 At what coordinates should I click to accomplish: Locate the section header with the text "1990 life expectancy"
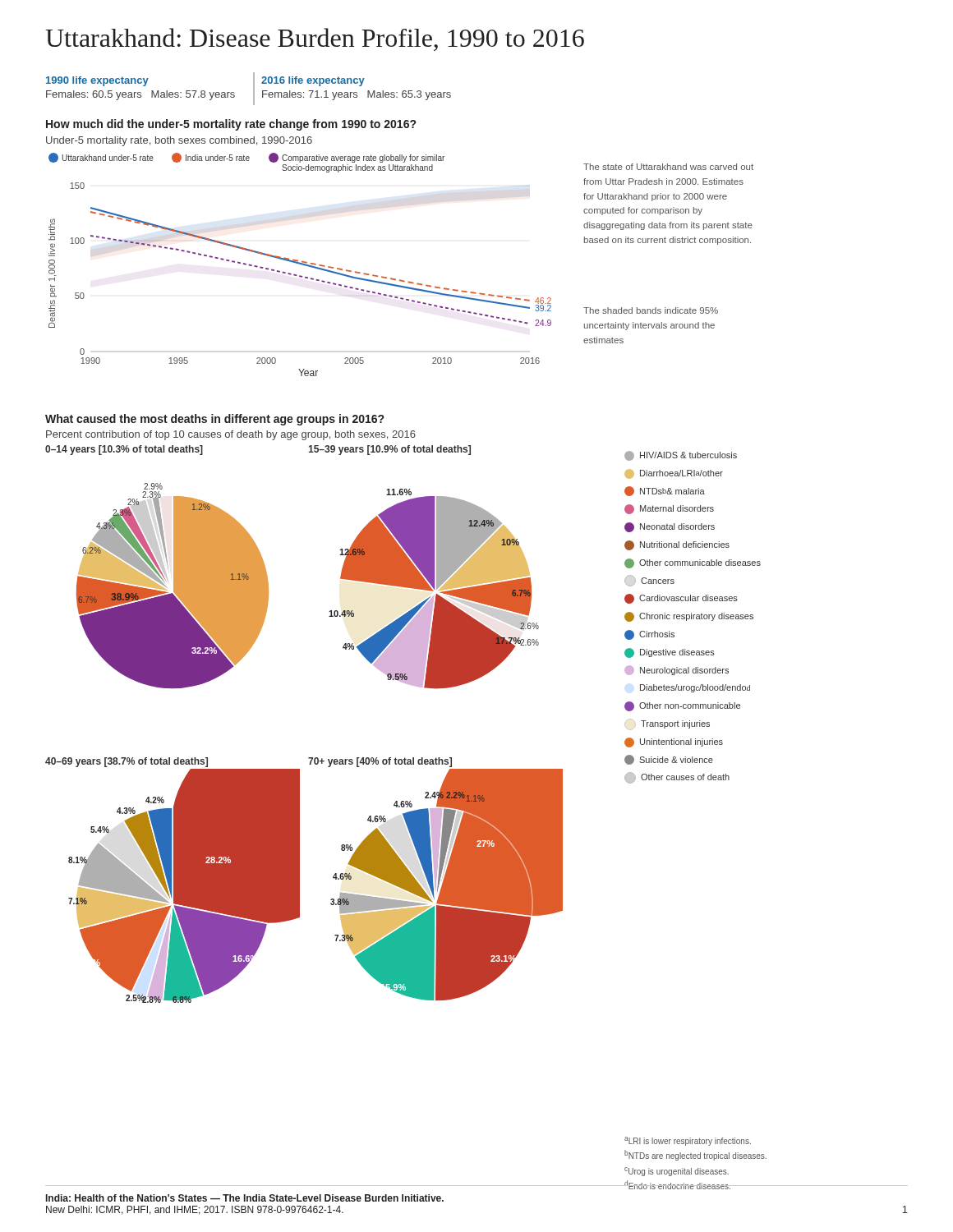pyautogui.click(x=97, y=80)
